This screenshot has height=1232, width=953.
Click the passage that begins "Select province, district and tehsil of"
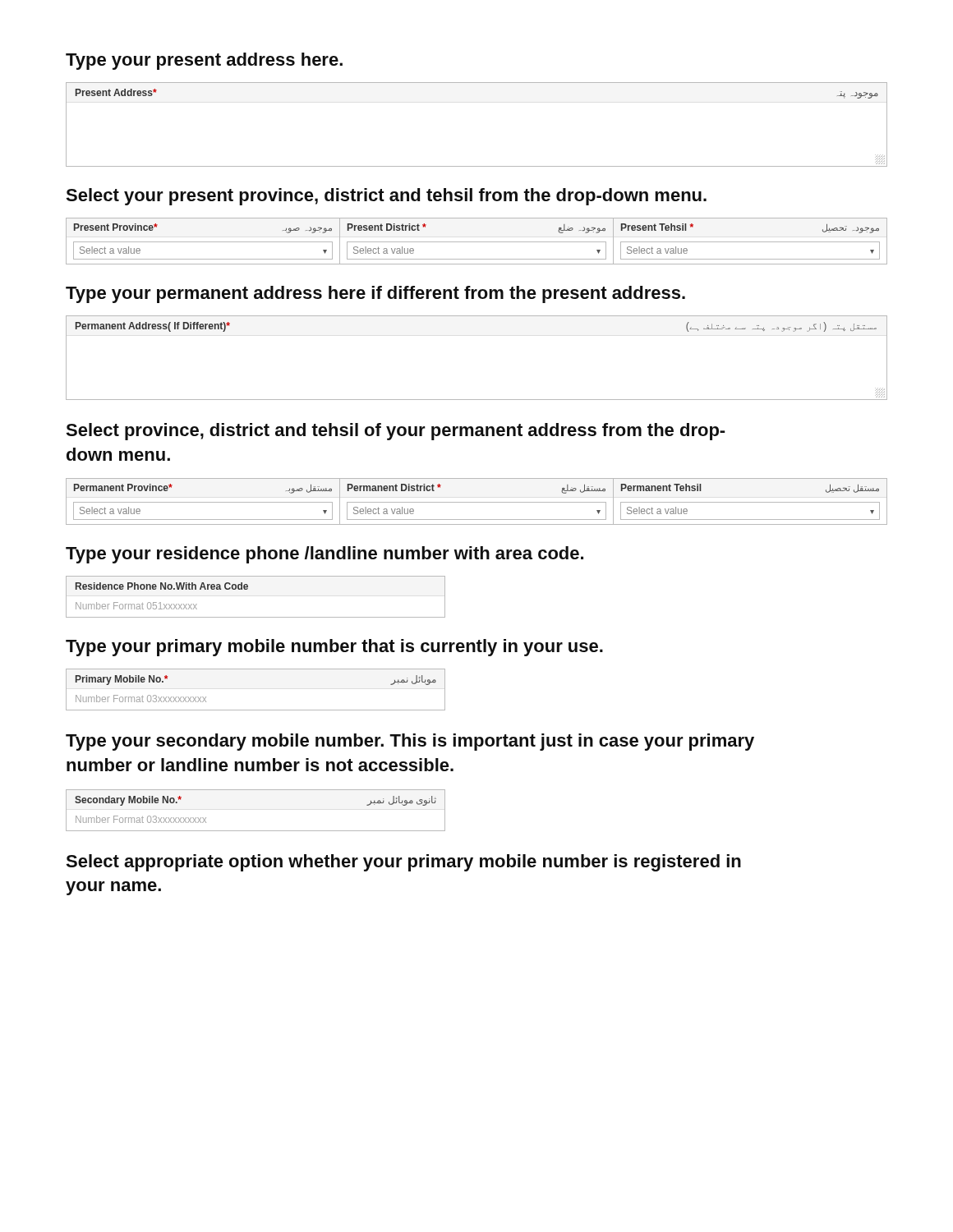pyautogui.click(x=396, y=442)
